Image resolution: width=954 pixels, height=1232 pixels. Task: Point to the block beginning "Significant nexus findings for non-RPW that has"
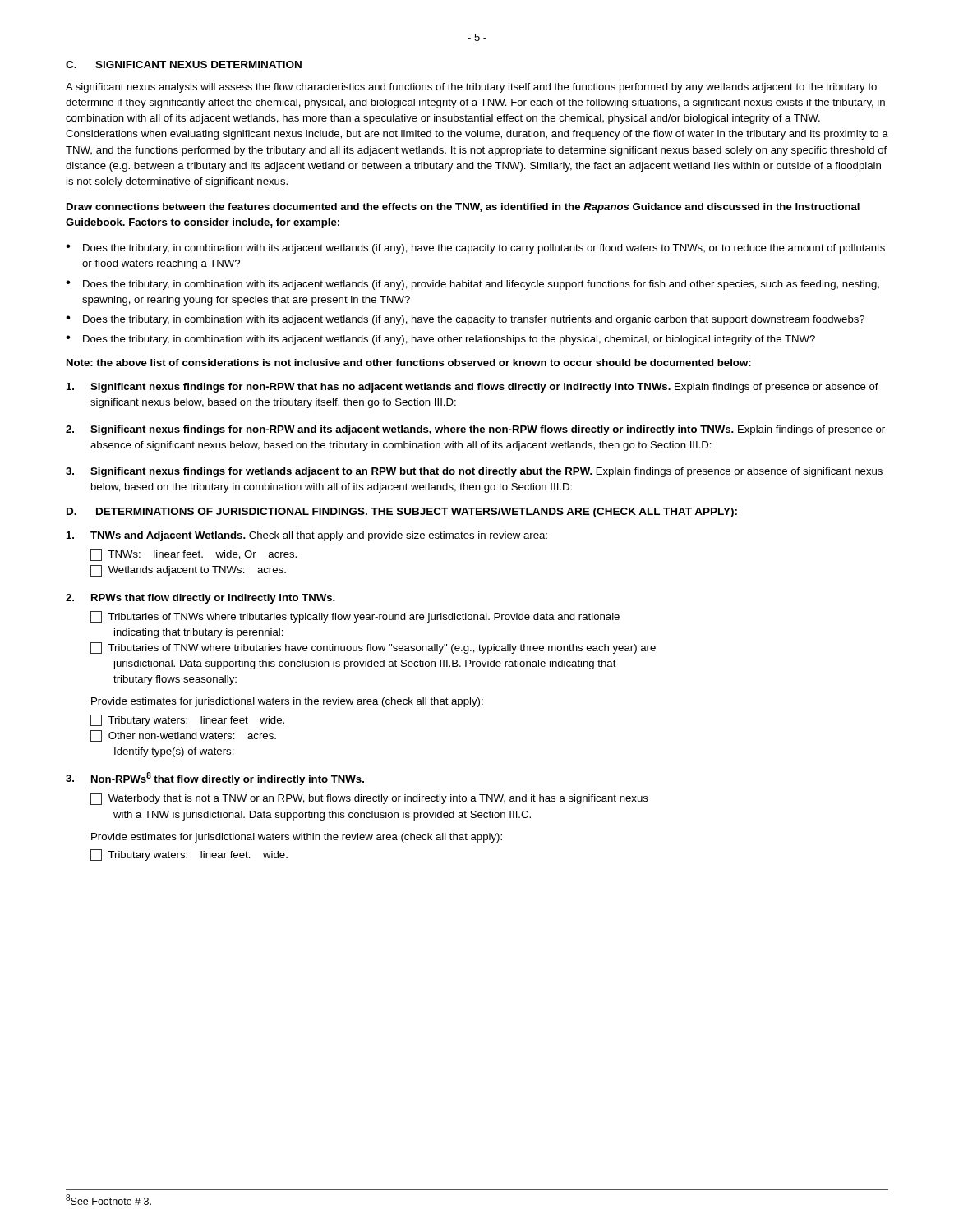pyautogui.click(x=477, y=395)
